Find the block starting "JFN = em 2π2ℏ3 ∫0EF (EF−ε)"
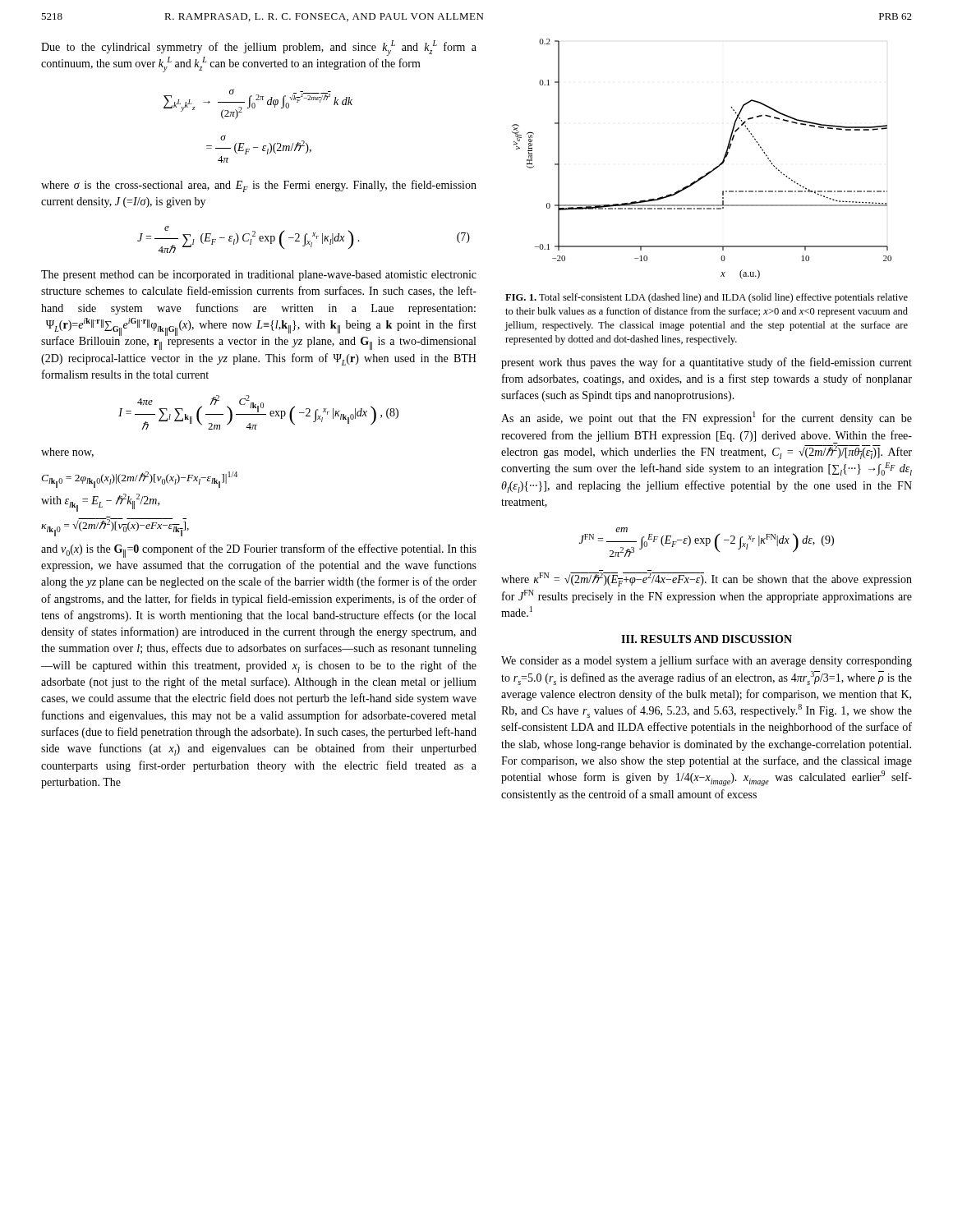 (x=707, y=541)
